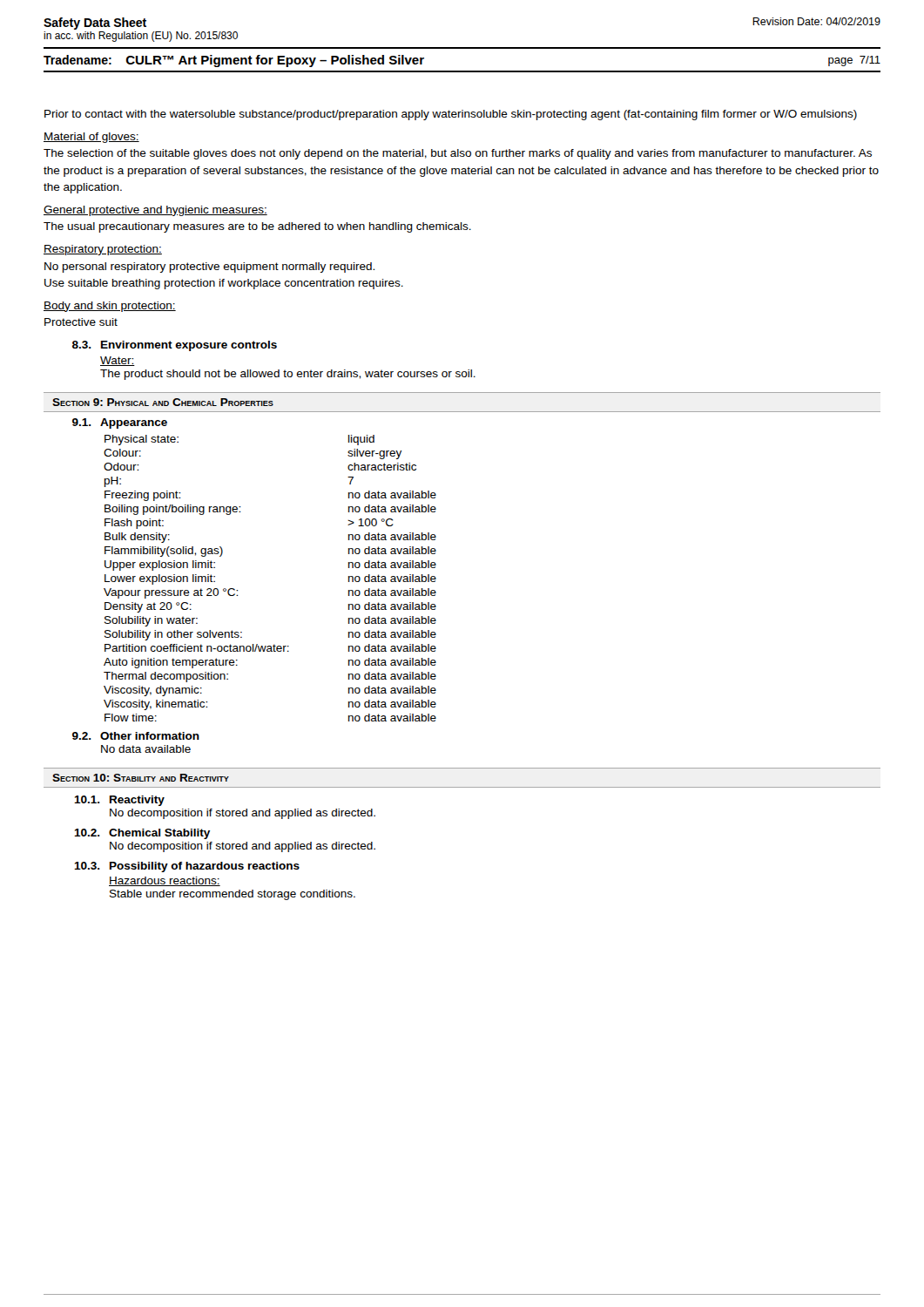Viewport: 924px width, 1307px height.
Task: Click on the text block starting "No data available"
Action: [x=146, y=749]
